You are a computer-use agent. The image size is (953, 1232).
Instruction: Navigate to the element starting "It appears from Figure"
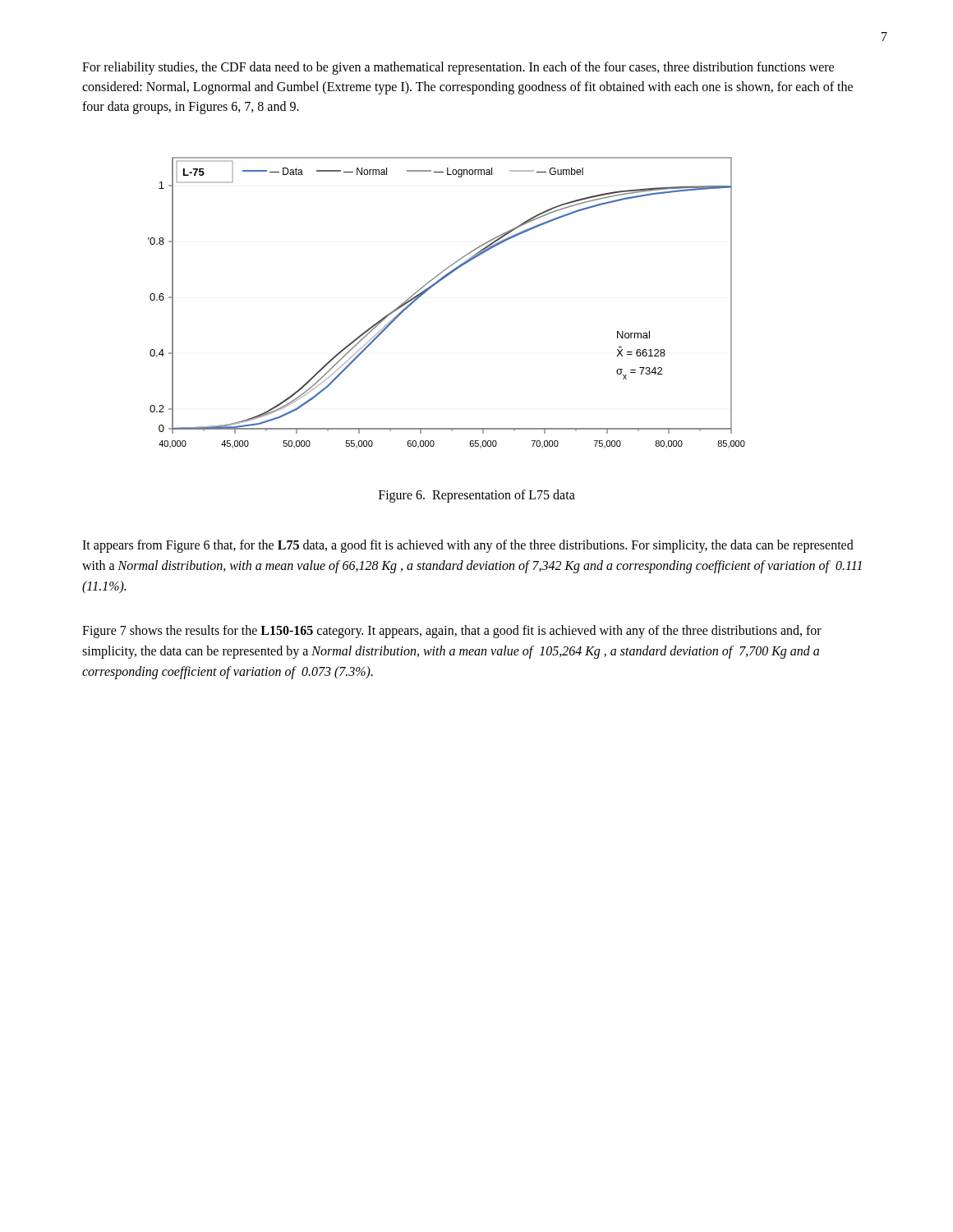(x=473, y=565)
